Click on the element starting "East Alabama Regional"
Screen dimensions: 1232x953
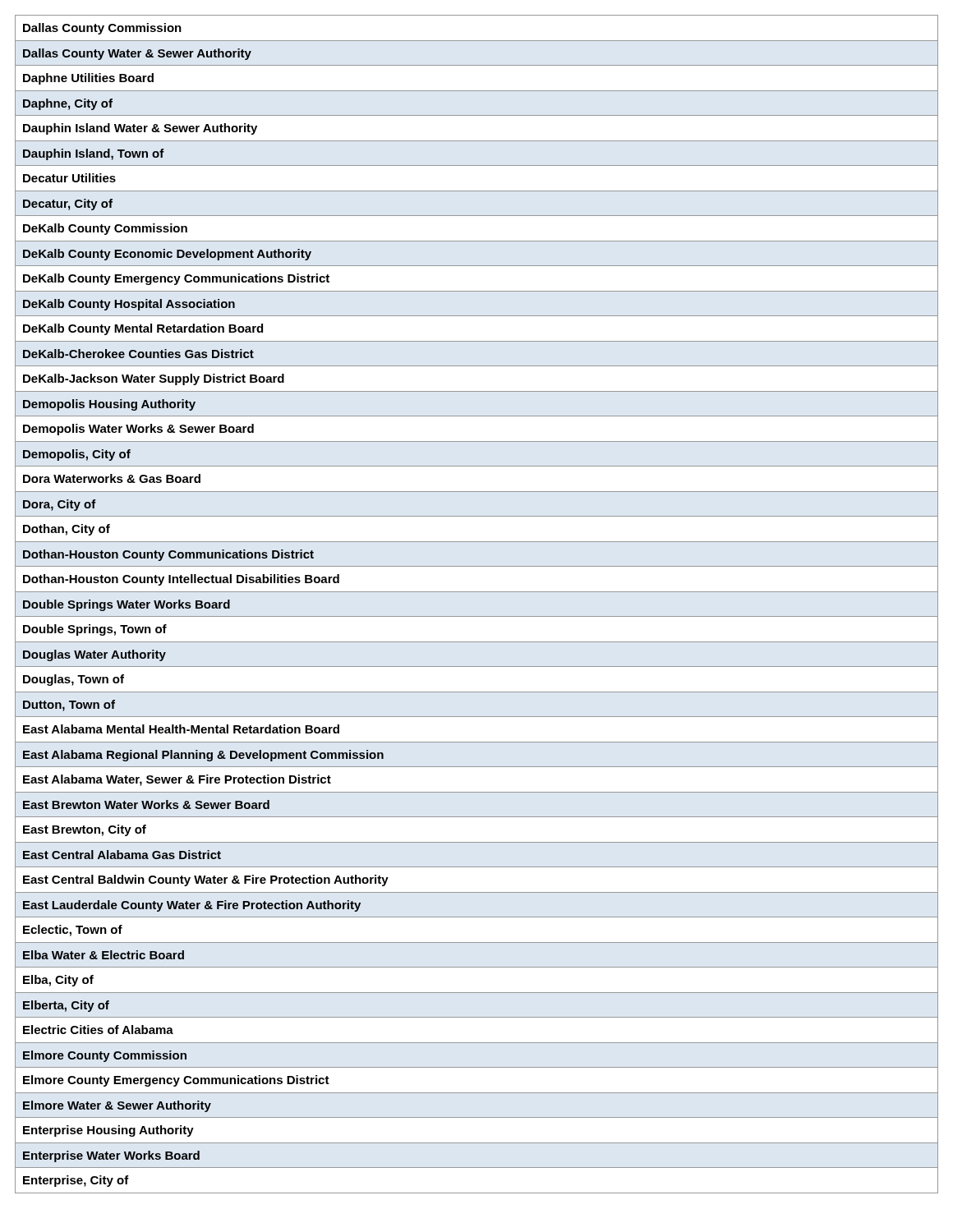(476, 754)
